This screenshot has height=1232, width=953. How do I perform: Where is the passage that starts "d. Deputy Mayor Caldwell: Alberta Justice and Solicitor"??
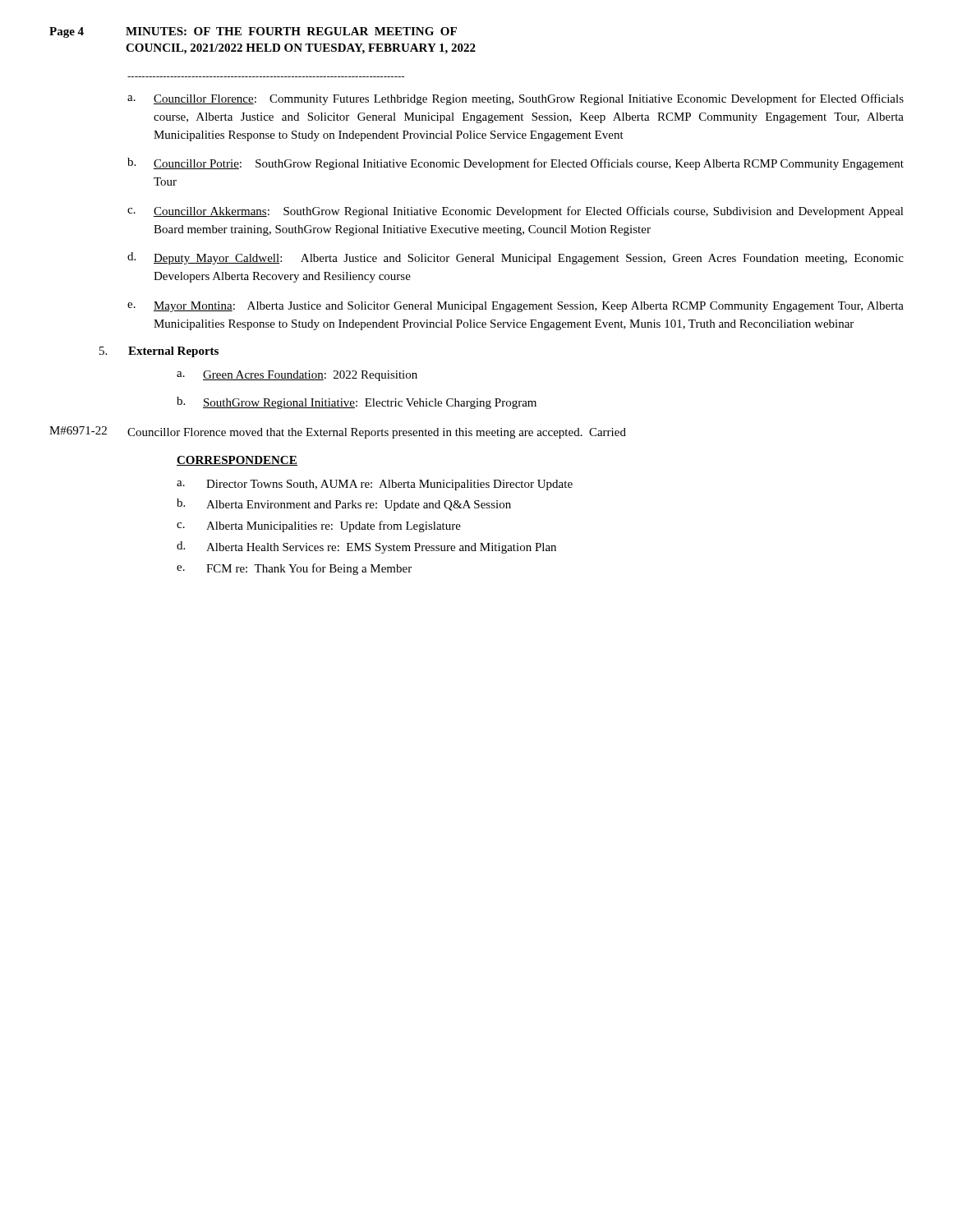[516, 268]
